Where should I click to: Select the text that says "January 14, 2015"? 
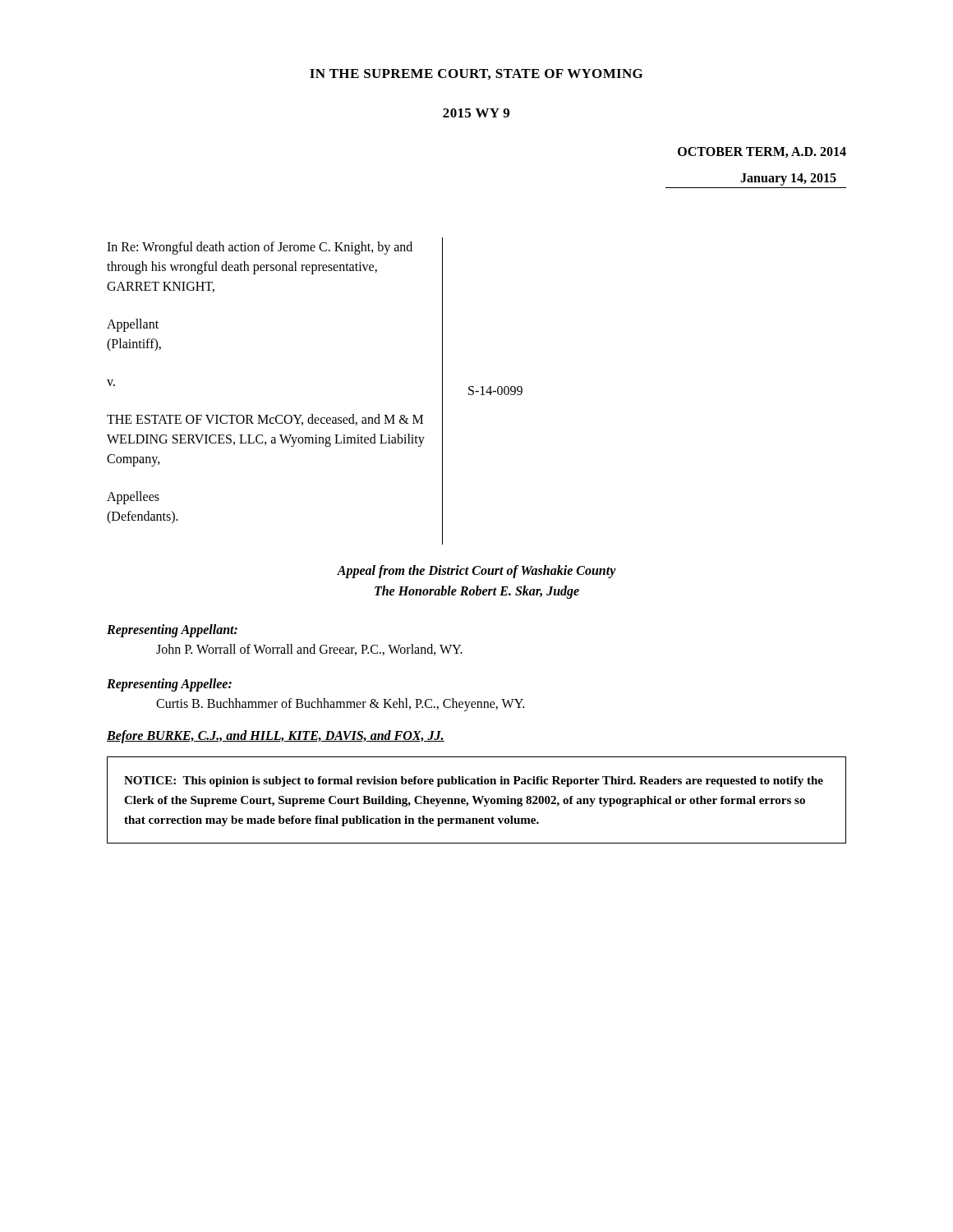(788, 178)
